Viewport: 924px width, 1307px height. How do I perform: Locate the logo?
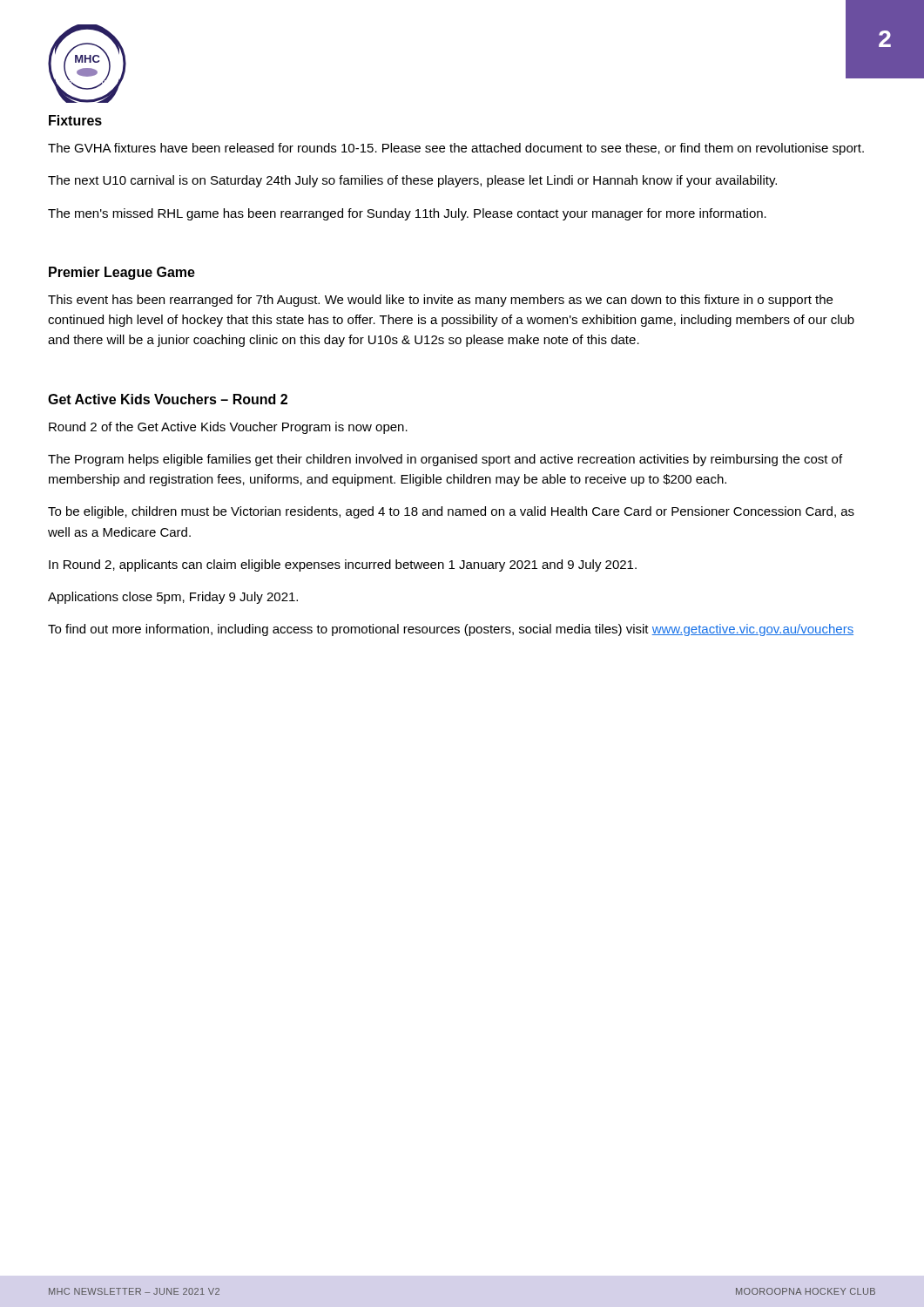tap(87, 64)
